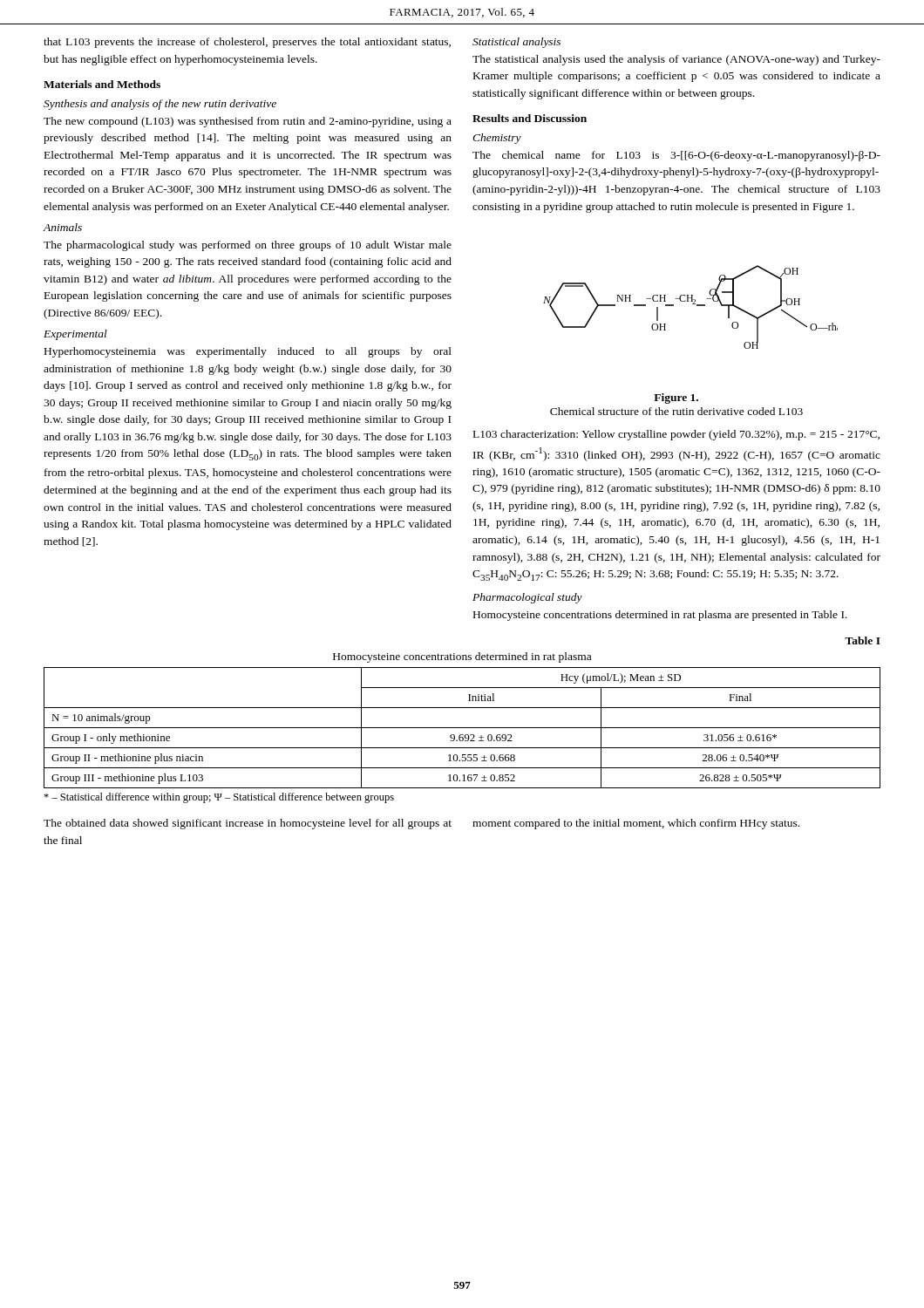Image resolution: width=924 pixels, height=1308 pixels.
Task: Click on the block starting "Homocysteine concentrations determined in"
Action: click(462, 656)
